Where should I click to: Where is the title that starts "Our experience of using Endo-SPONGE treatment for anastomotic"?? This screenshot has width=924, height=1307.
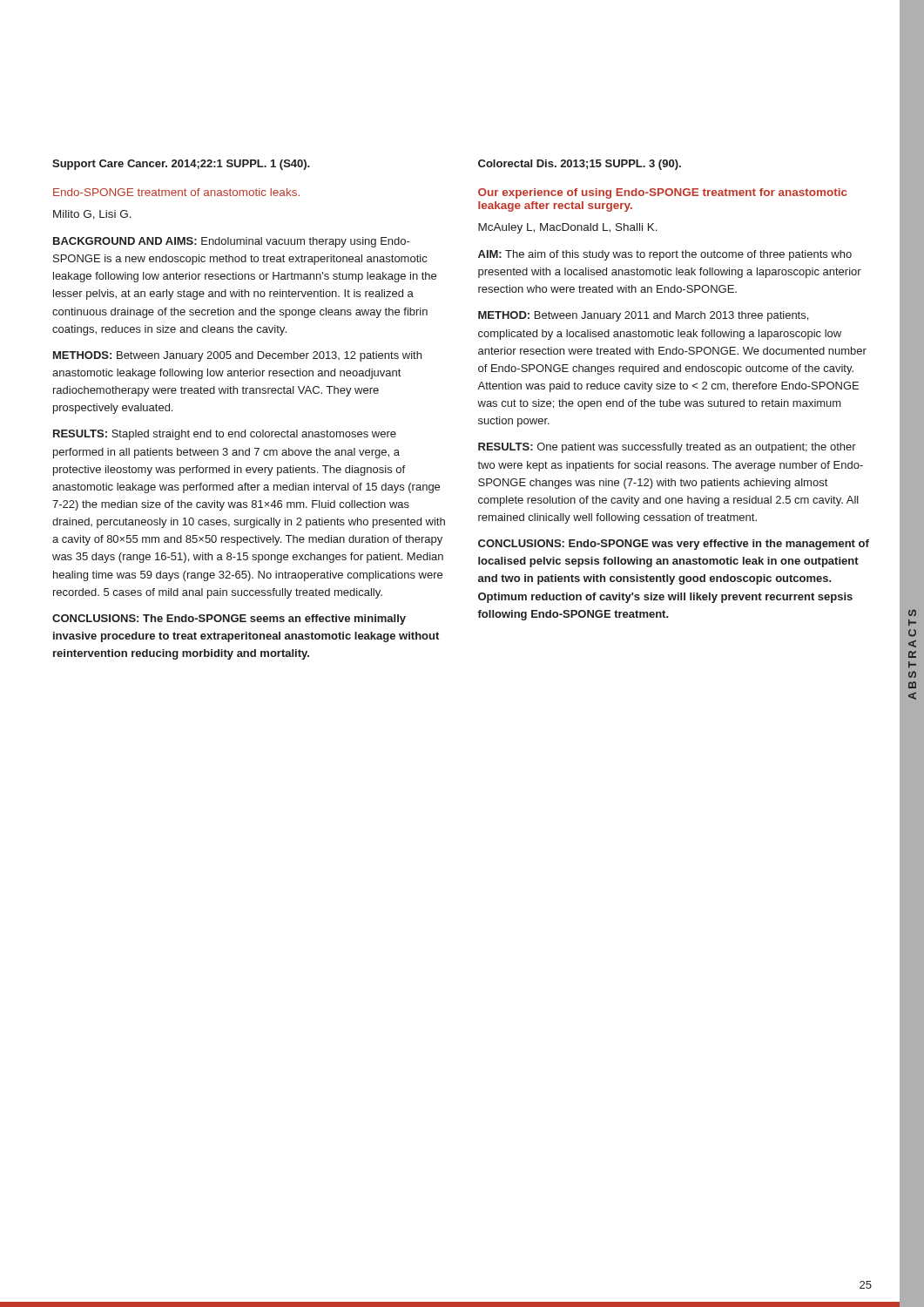pos(663,199)
